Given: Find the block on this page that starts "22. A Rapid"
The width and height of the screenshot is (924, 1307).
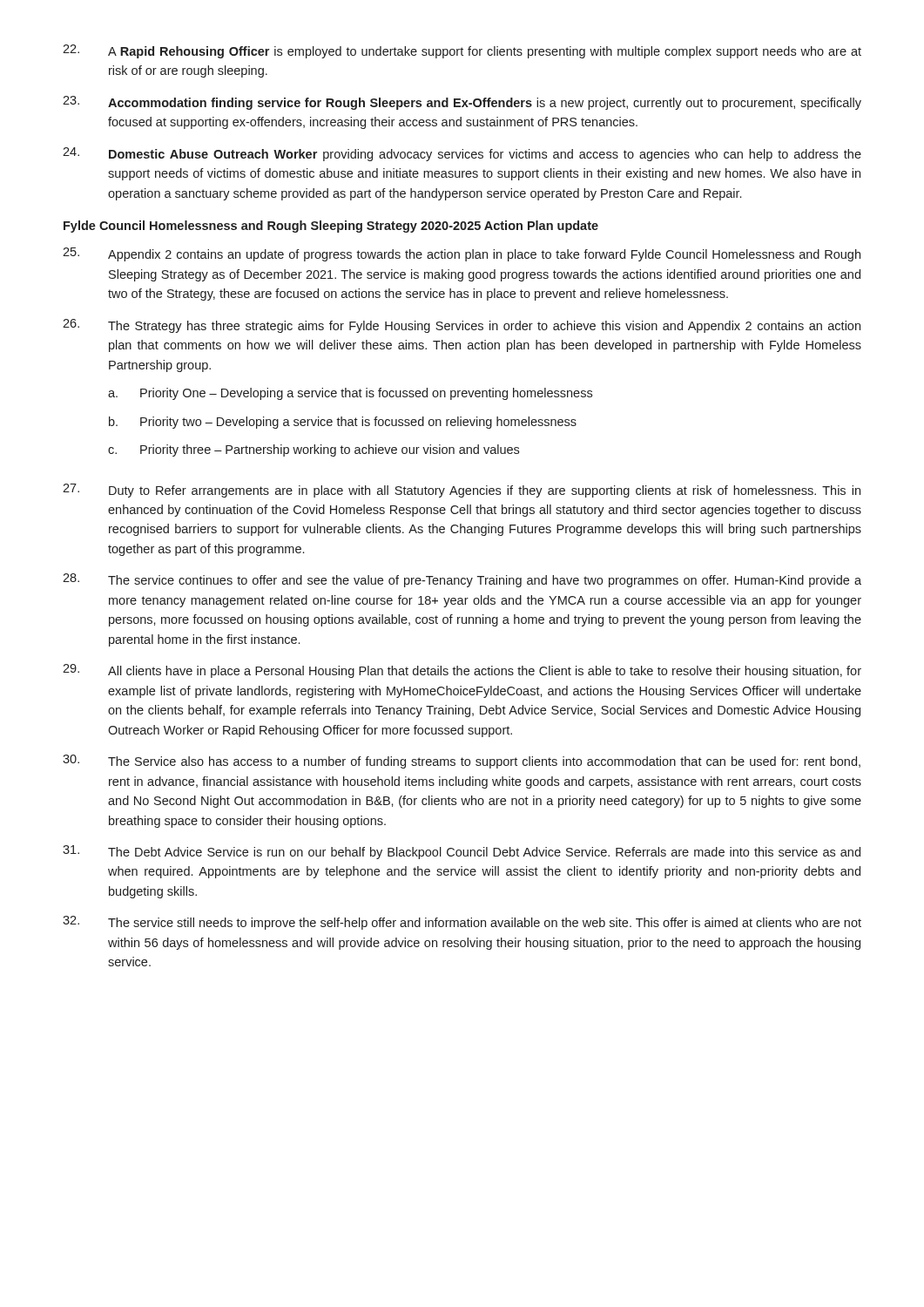Looking at the screenshot, I should click(462, 61).
